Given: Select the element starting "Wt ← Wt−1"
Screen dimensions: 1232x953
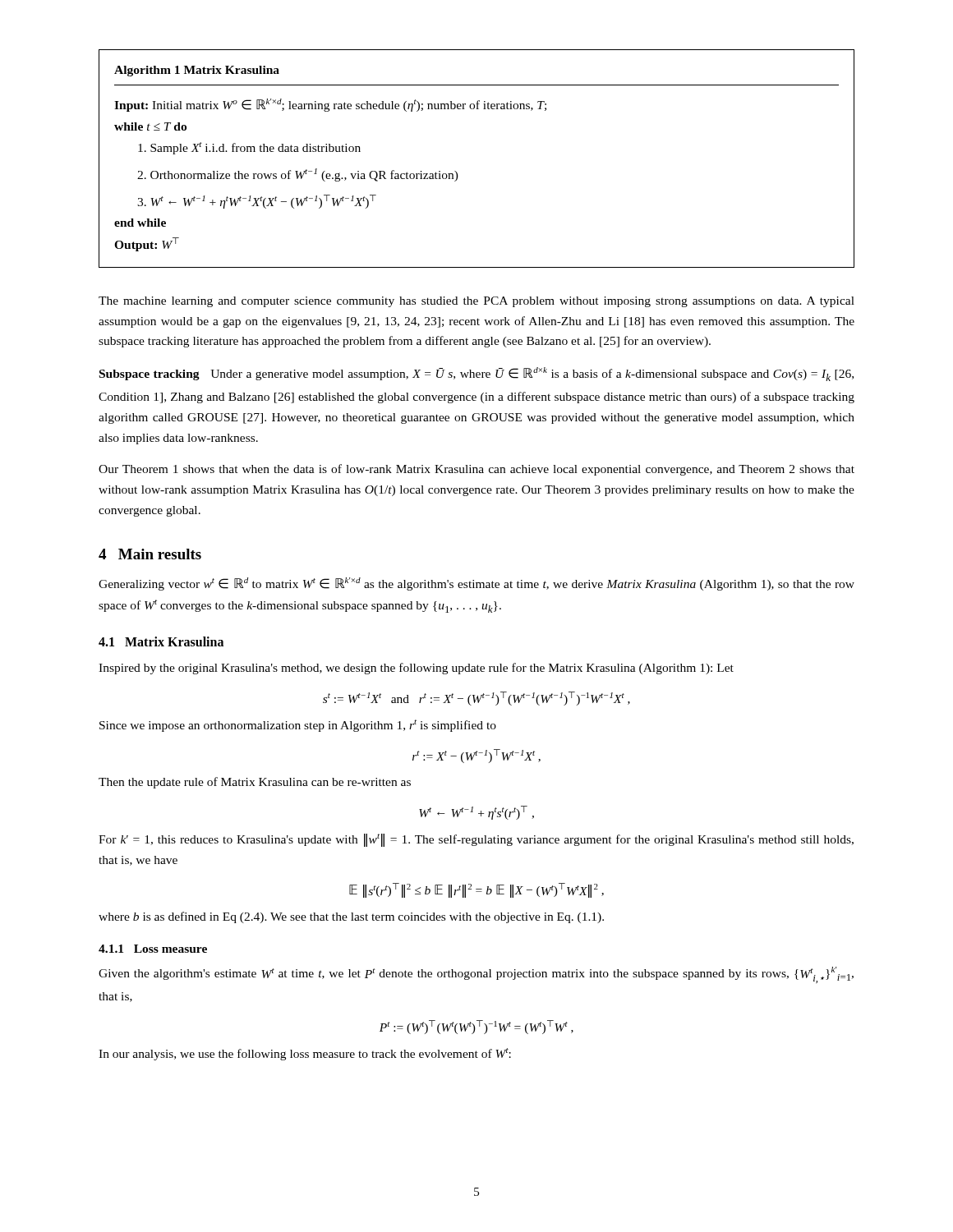Looking at the screenshot, I should point(476,812).
